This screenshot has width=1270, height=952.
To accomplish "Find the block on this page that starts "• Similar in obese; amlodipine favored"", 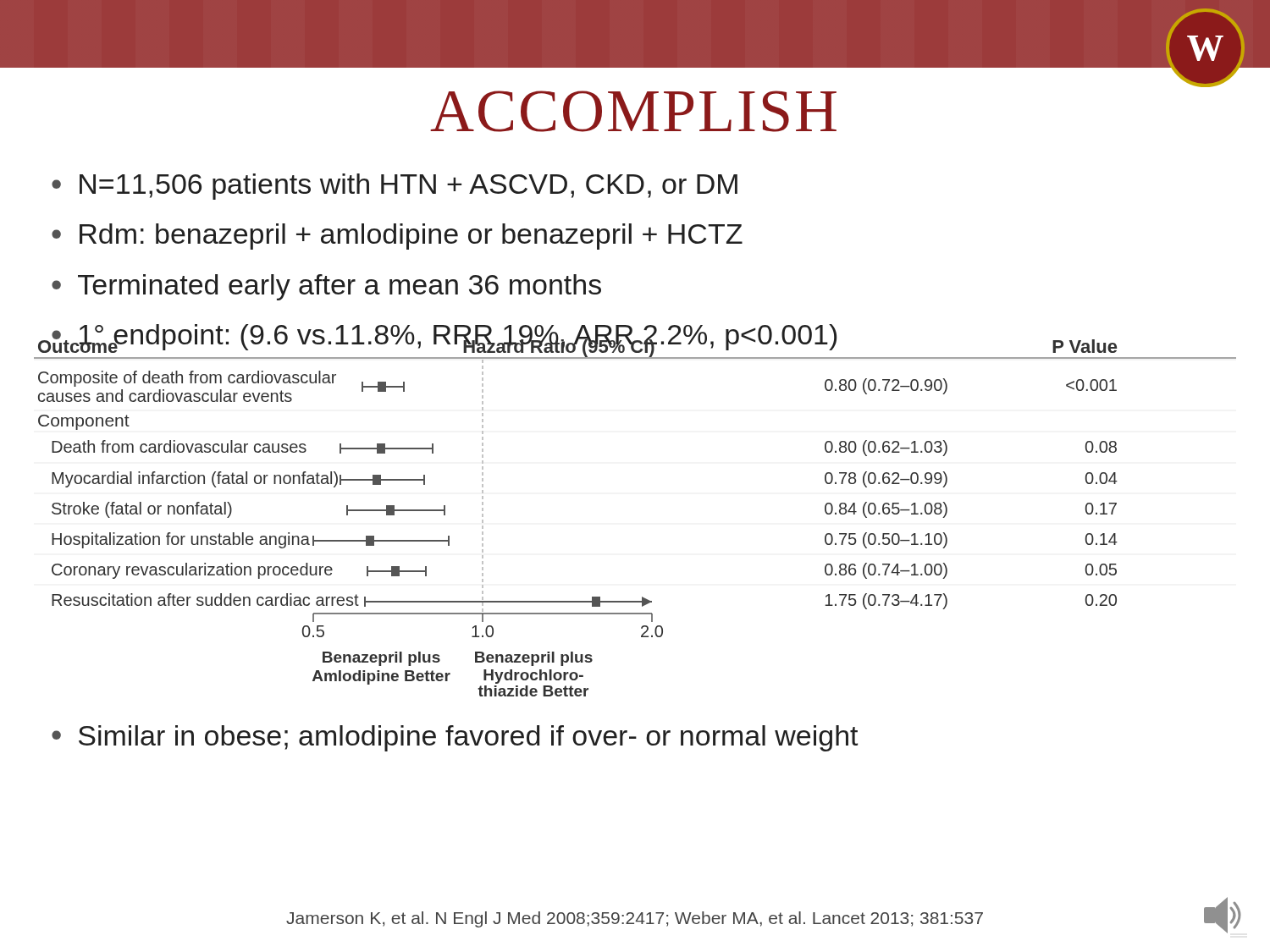I will click(454, 737).
